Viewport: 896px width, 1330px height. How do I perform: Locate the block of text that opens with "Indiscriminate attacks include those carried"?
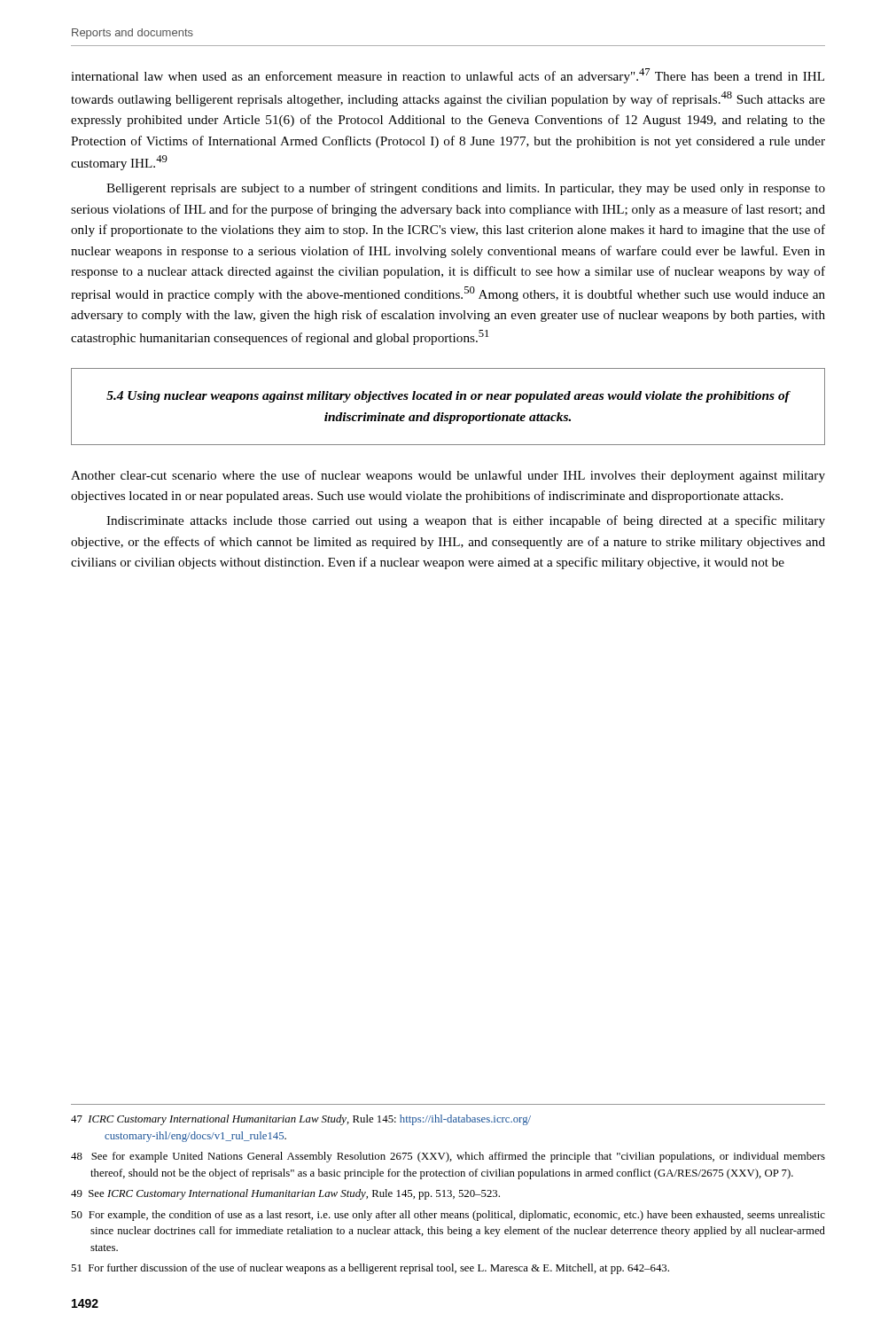tap(448, 541)
